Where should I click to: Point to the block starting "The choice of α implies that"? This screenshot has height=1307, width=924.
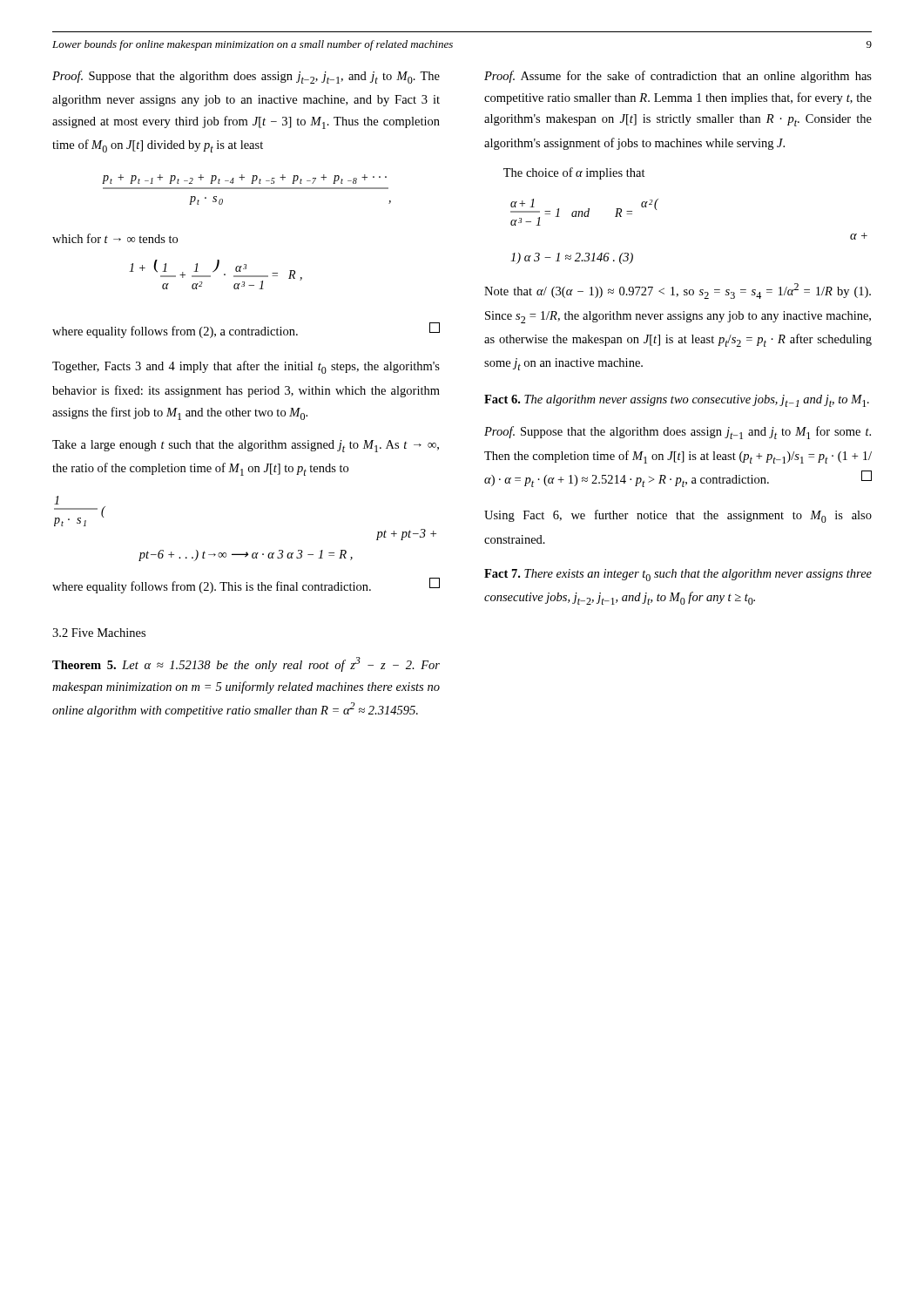(x=574, y=173)
